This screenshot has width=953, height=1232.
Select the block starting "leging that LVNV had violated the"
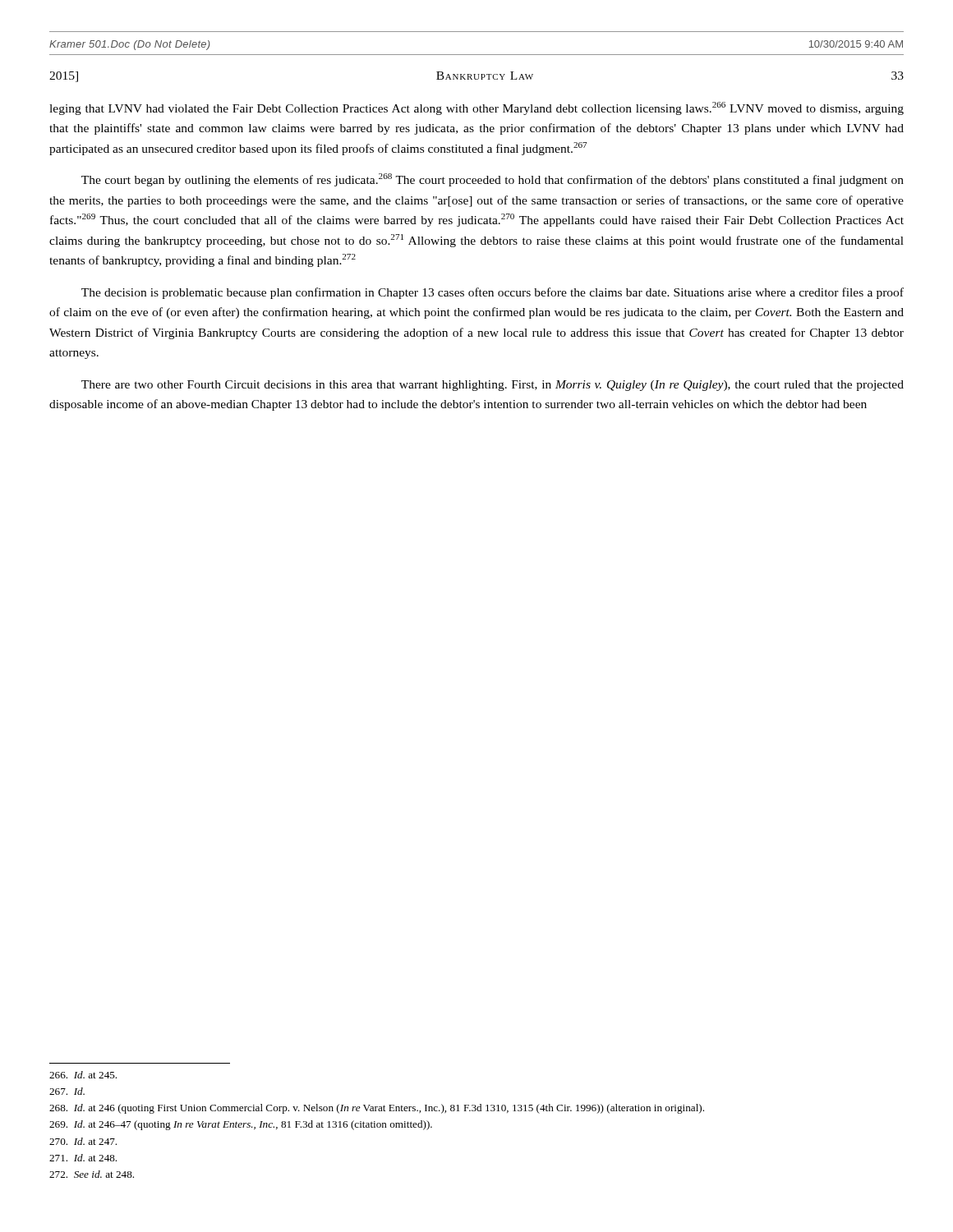click(476, 127)
